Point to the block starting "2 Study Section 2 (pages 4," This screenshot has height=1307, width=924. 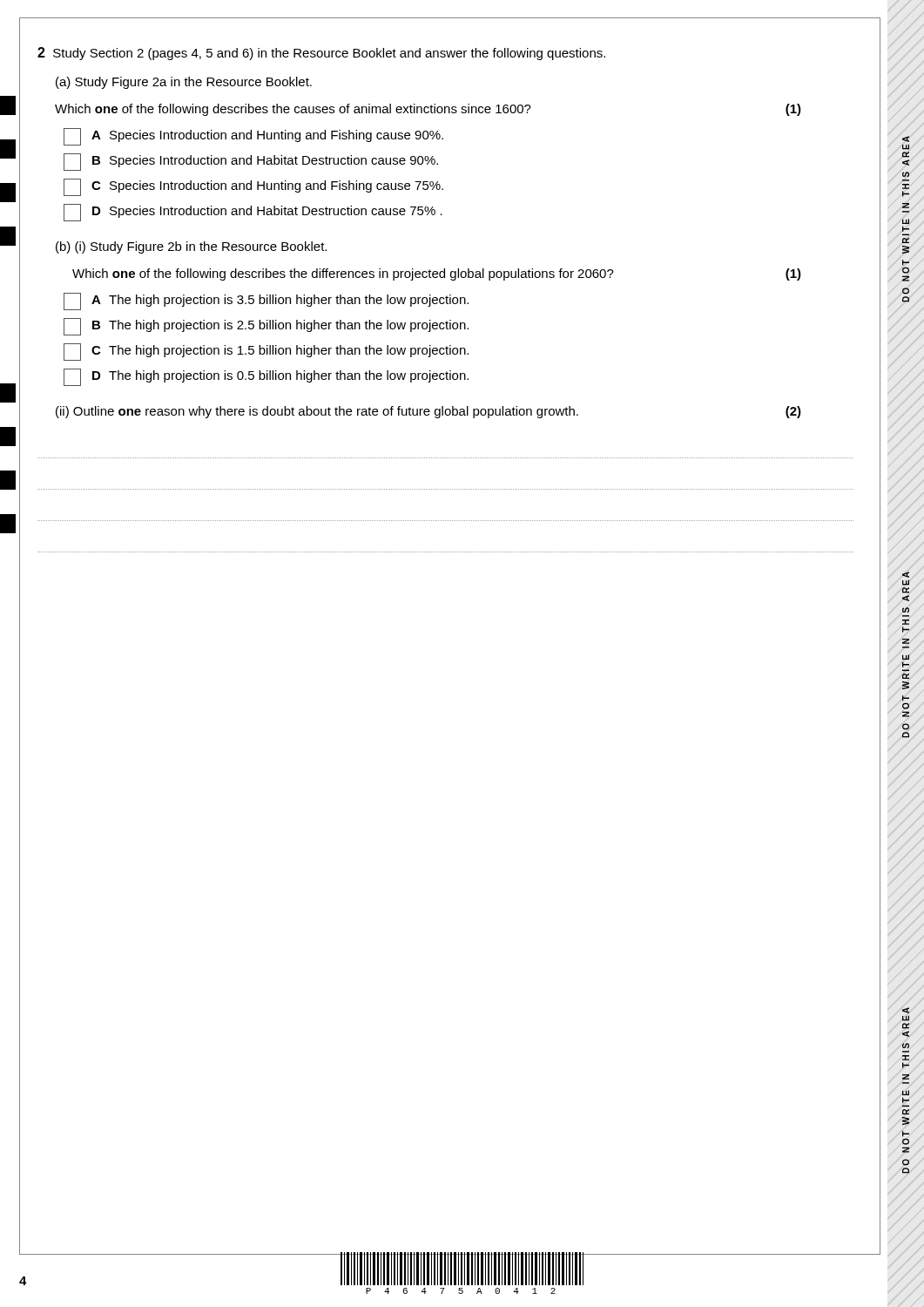point(322,53)
